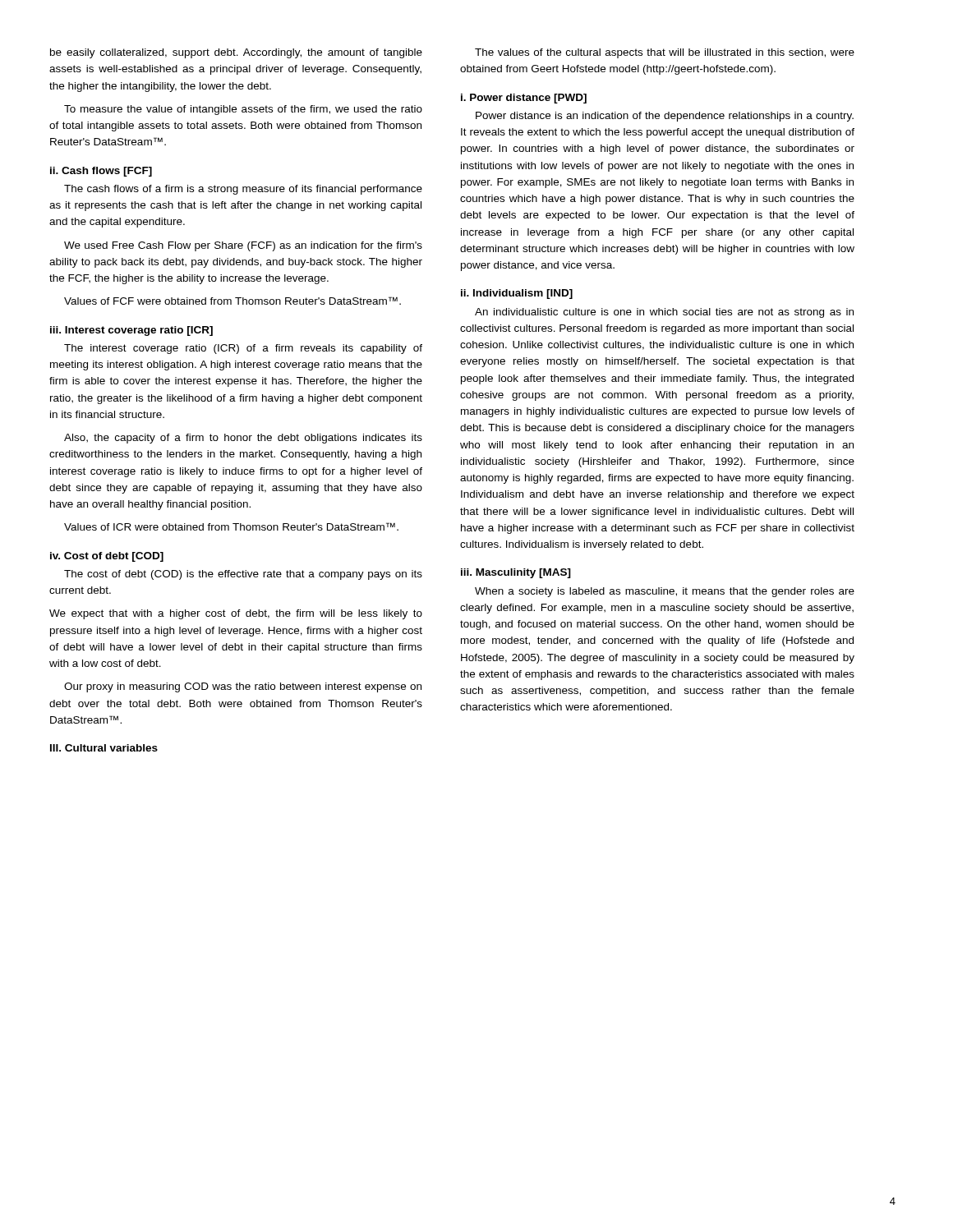Navigate to the passage starting "Values of ICR were obtained from Thomson Reuter's"

[x=236, y=528]
